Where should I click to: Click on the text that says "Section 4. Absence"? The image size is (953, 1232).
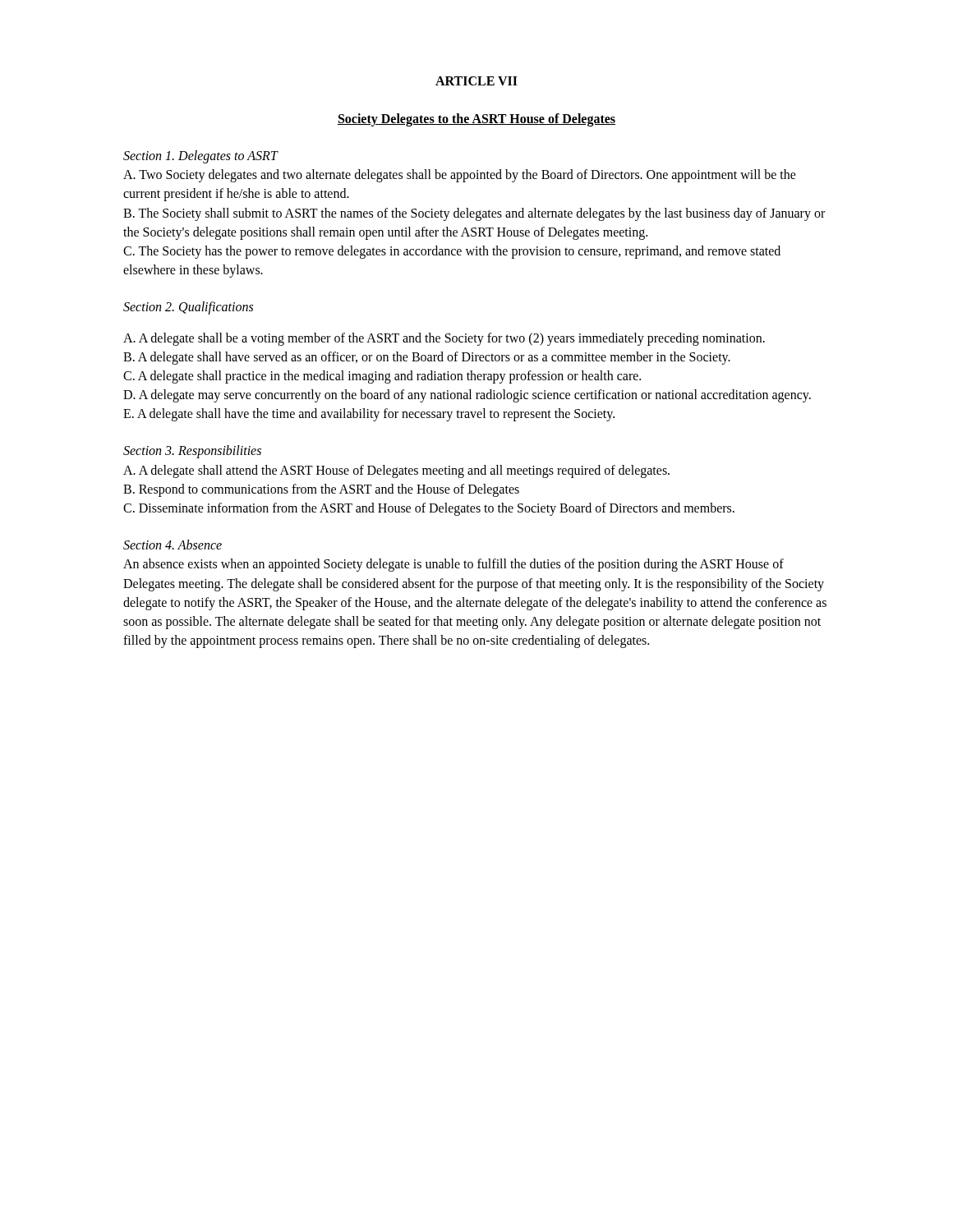pyautogui.click(x=173, y=545)
